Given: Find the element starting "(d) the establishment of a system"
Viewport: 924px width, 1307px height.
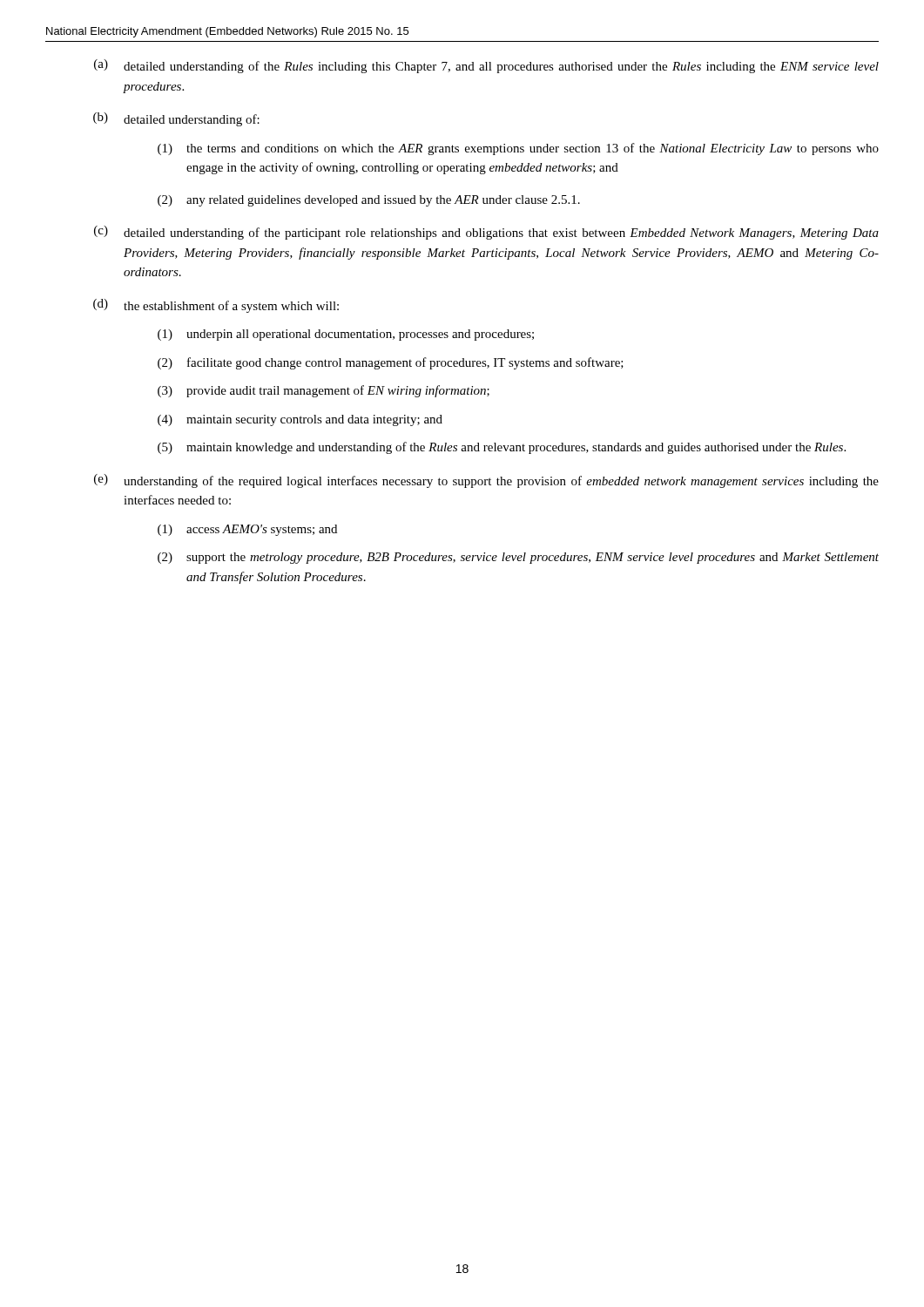Looking at the screenshot, I should (462, 383).
